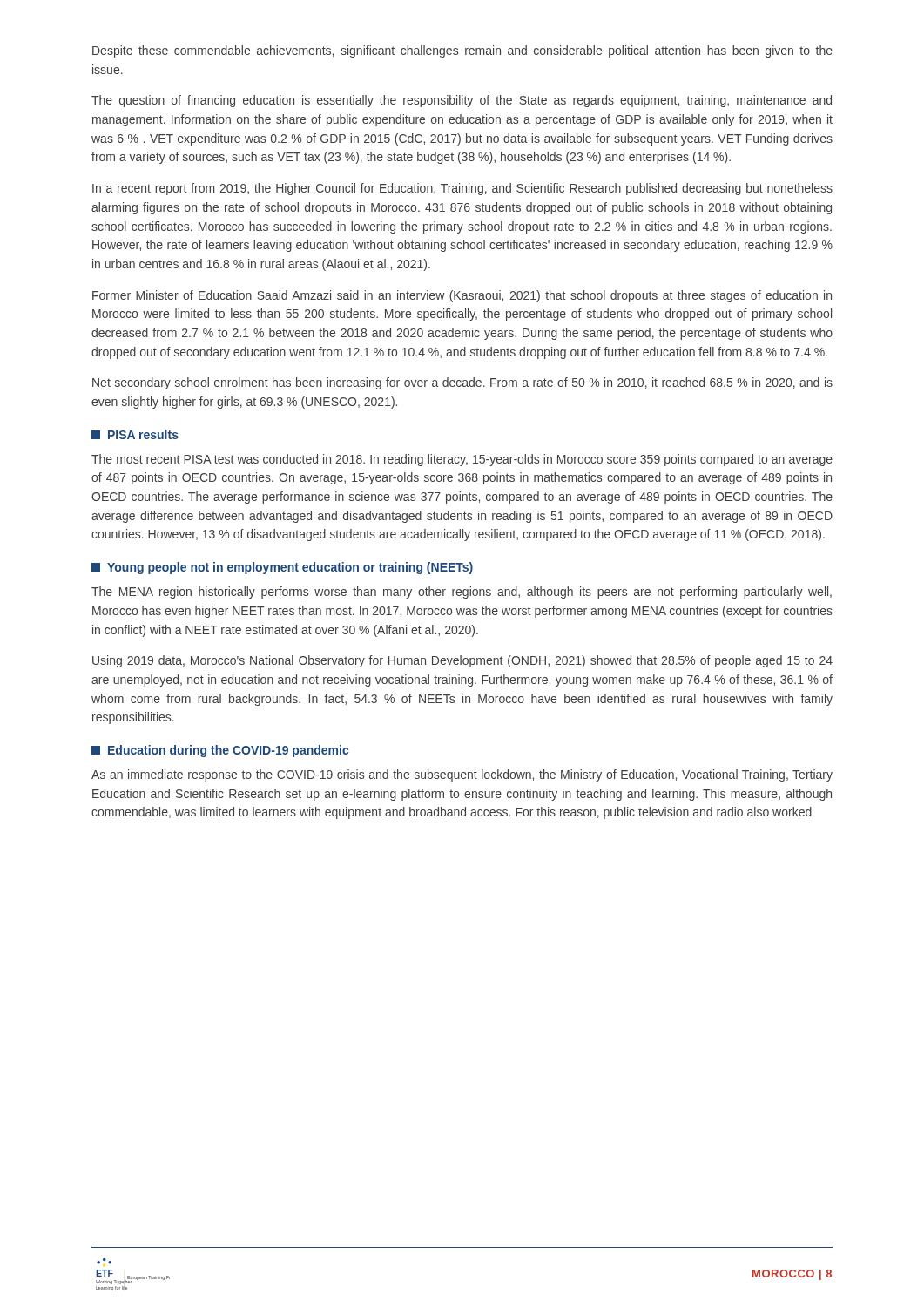Point to the block beginning "The question of financing"
Image resolution: width=924 pixels, height=1307 pixels.
click(462, 130)
